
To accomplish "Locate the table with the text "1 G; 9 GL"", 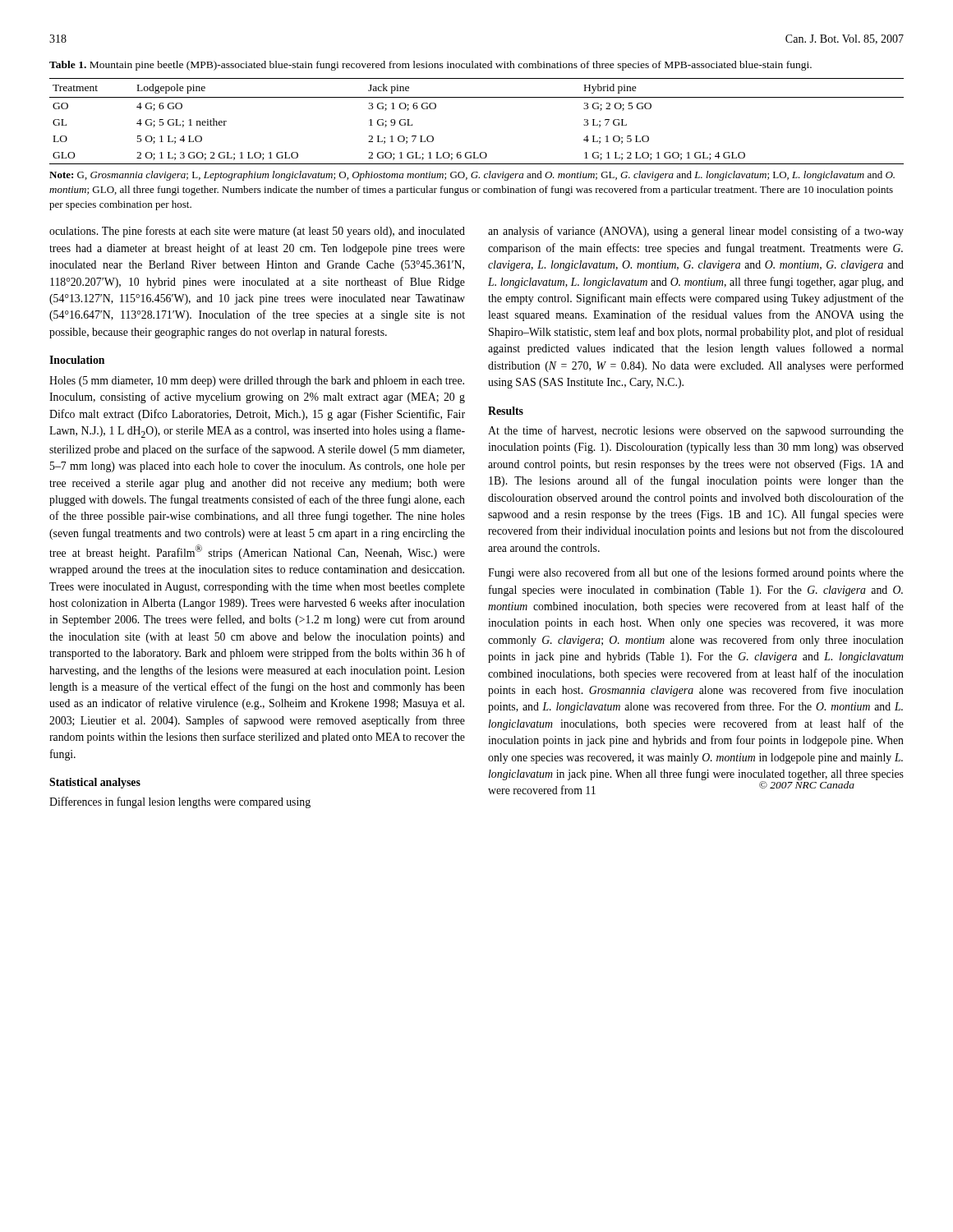I will (x=476, y=121).
